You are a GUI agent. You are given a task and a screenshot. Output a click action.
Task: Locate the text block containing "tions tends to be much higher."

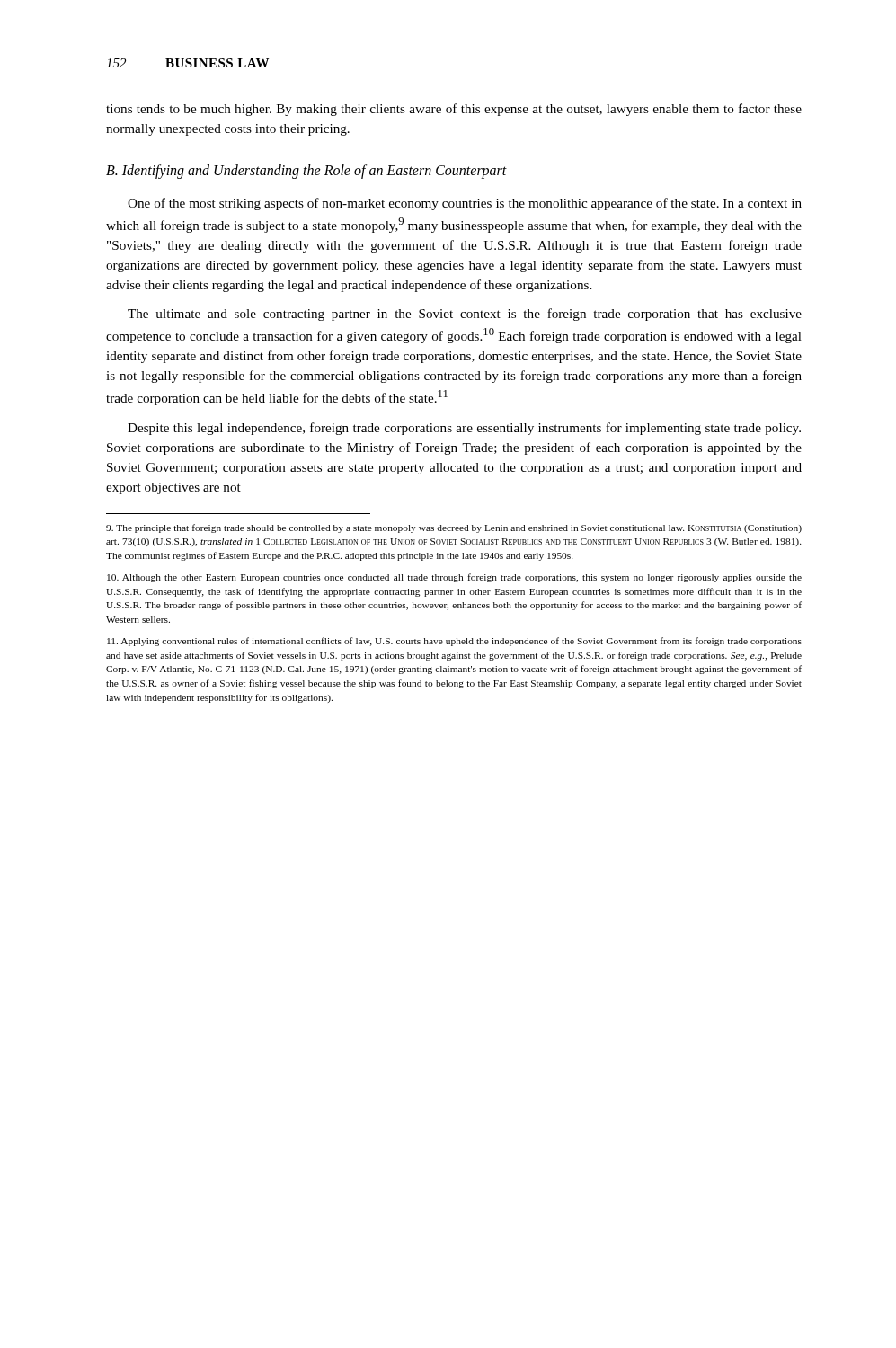454,118
